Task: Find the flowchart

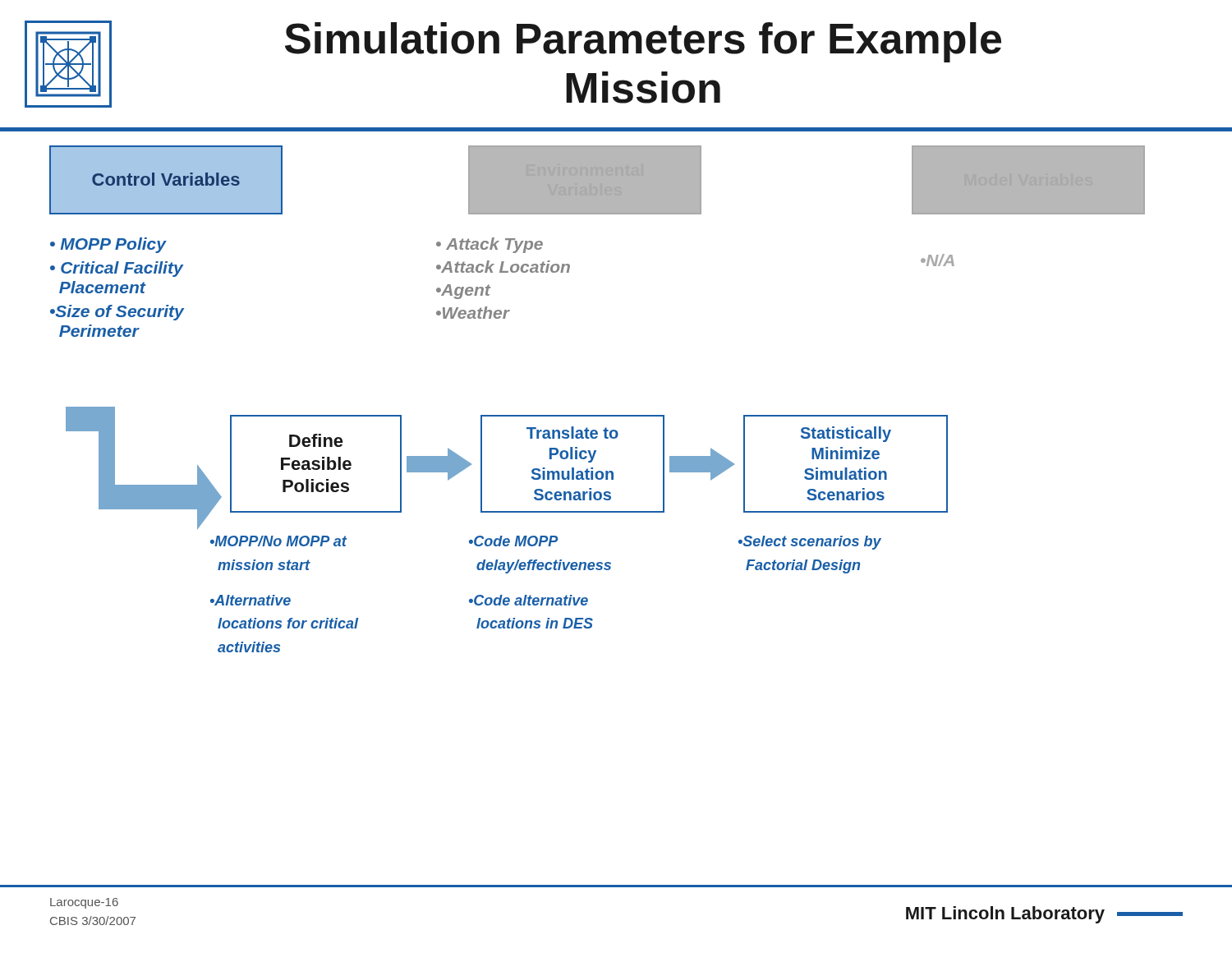Action: click(x=620, y=493)
